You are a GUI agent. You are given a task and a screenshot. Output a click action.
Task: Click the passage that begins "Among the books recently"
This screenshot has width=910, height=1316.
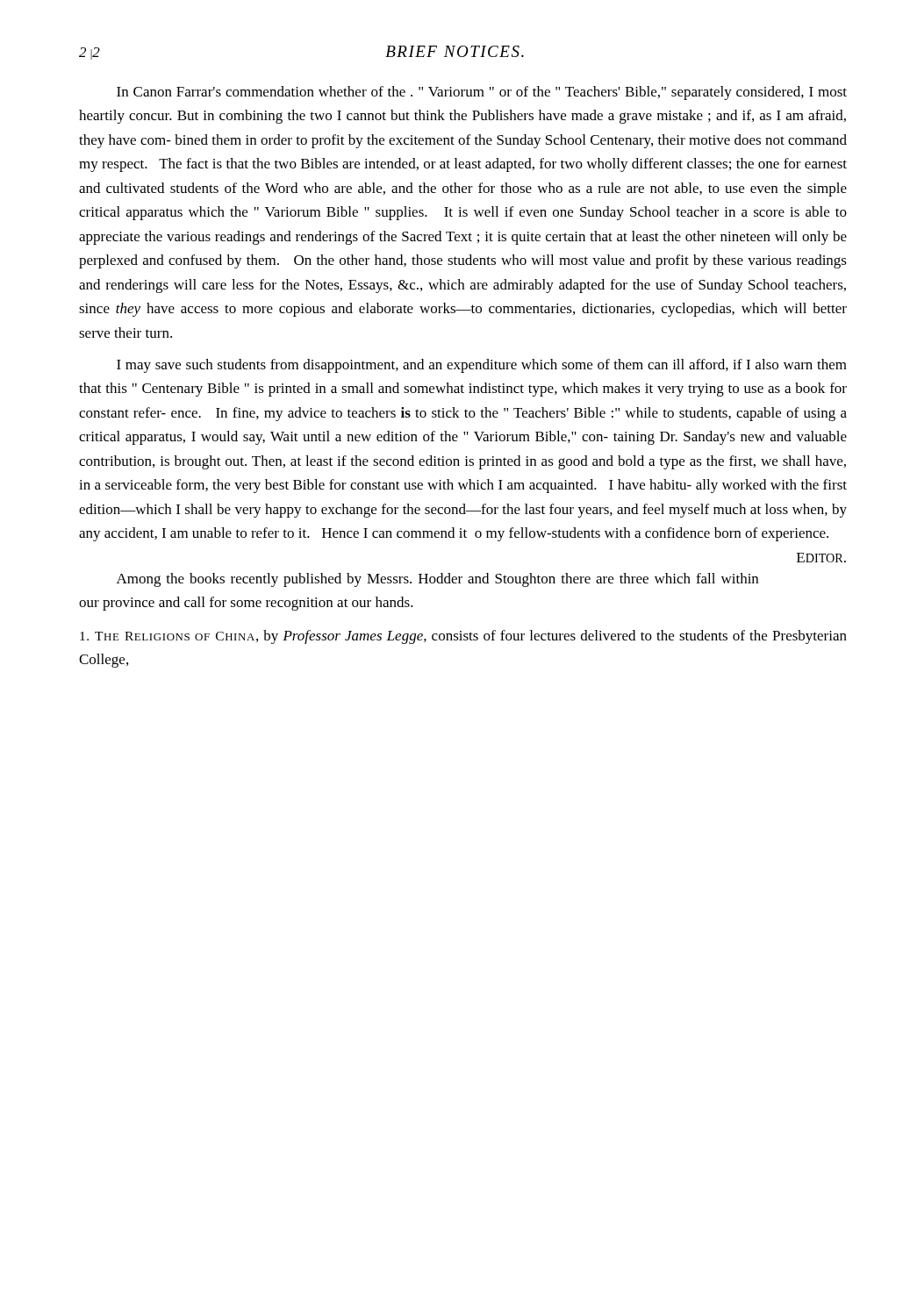463,591
